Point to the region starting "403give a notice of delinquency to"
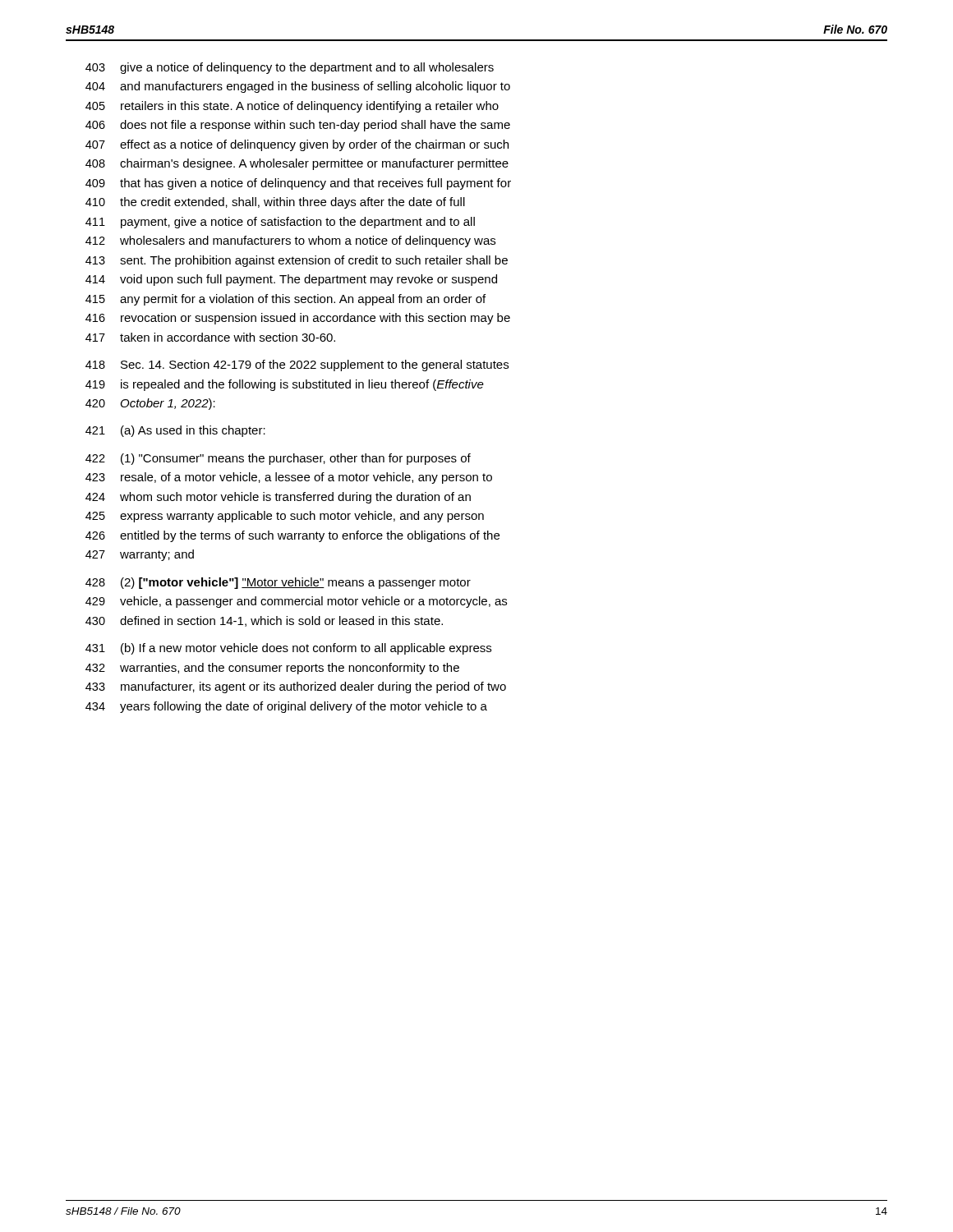 (x=476, y=202)
